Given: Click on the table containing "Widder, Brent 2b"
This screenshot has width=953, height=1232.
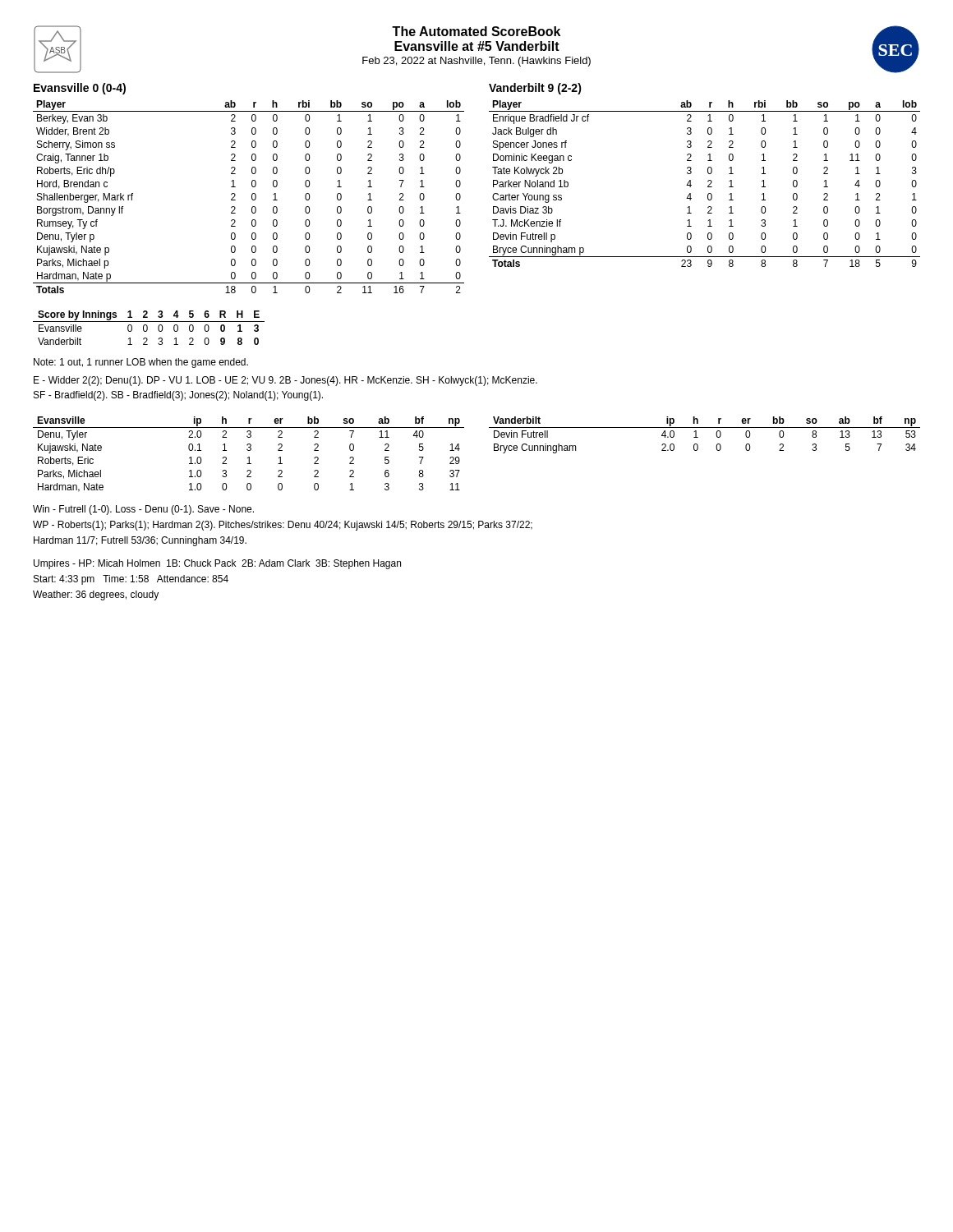Looking at the screenshot, I should tap(249, 197).
